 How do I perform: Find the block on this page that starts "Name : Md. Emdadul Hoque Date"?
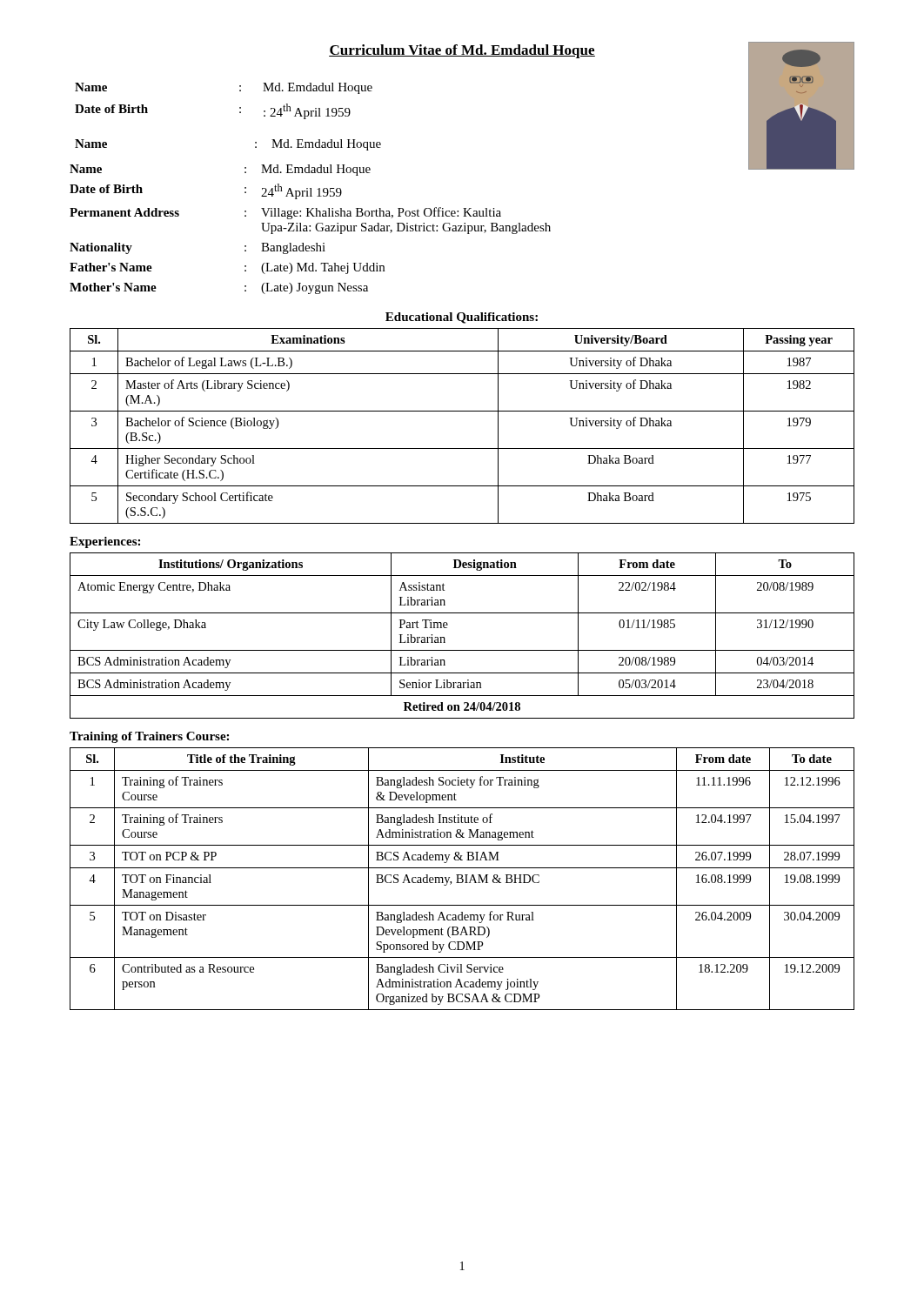tap(322, 100)
